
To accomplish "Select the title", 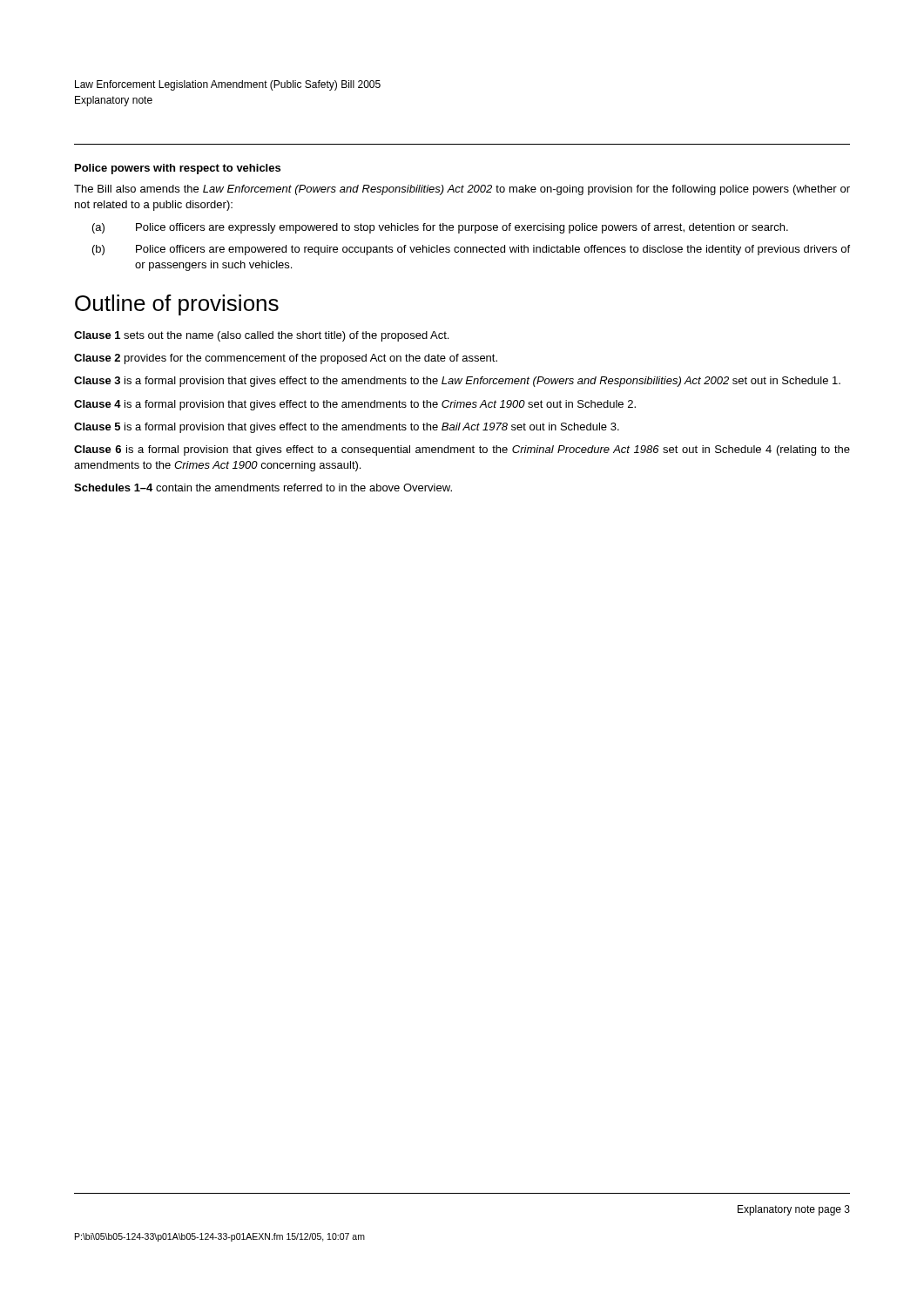I will click(x=177, y=303).
